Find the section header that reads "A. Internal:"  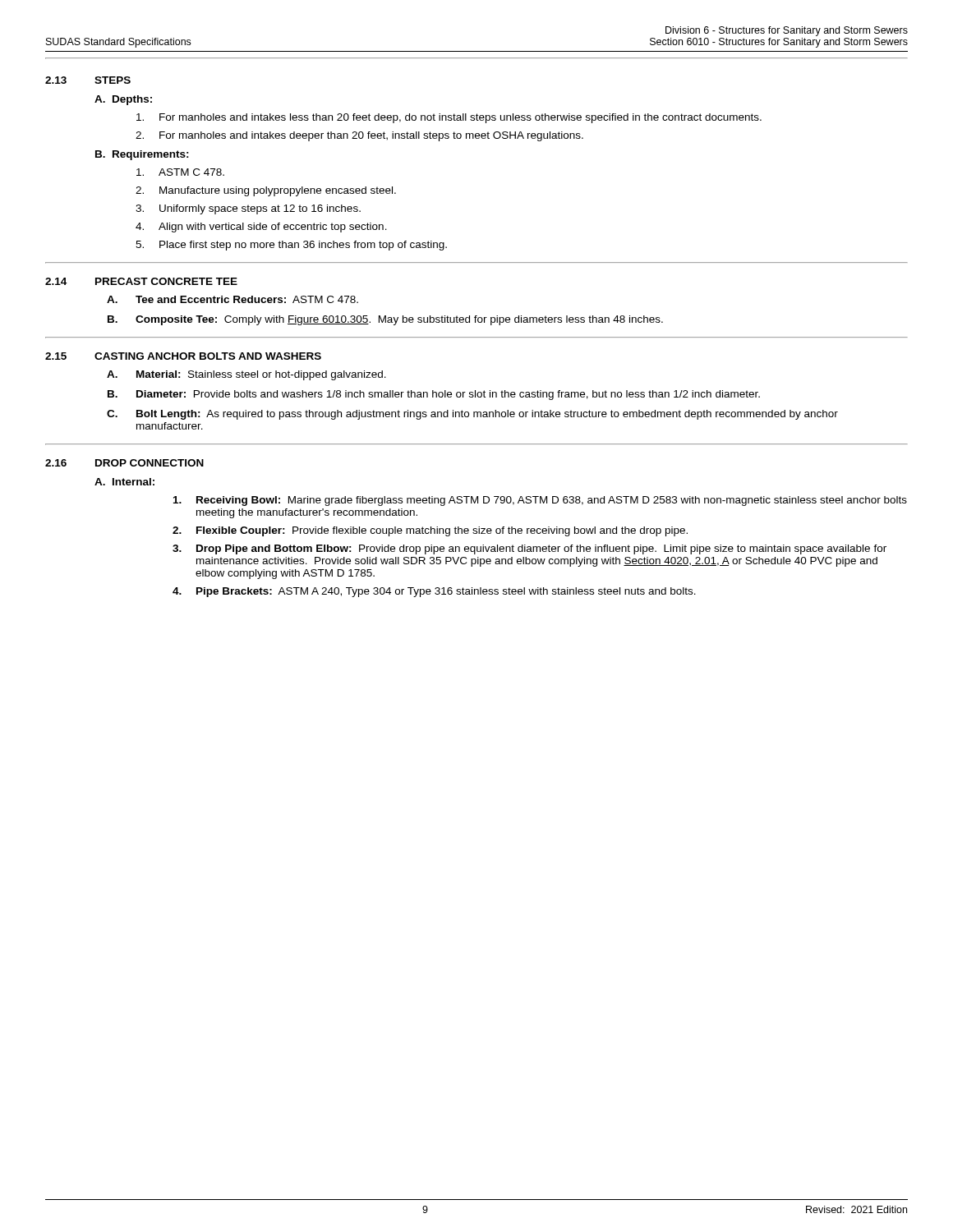coord(125,482)
